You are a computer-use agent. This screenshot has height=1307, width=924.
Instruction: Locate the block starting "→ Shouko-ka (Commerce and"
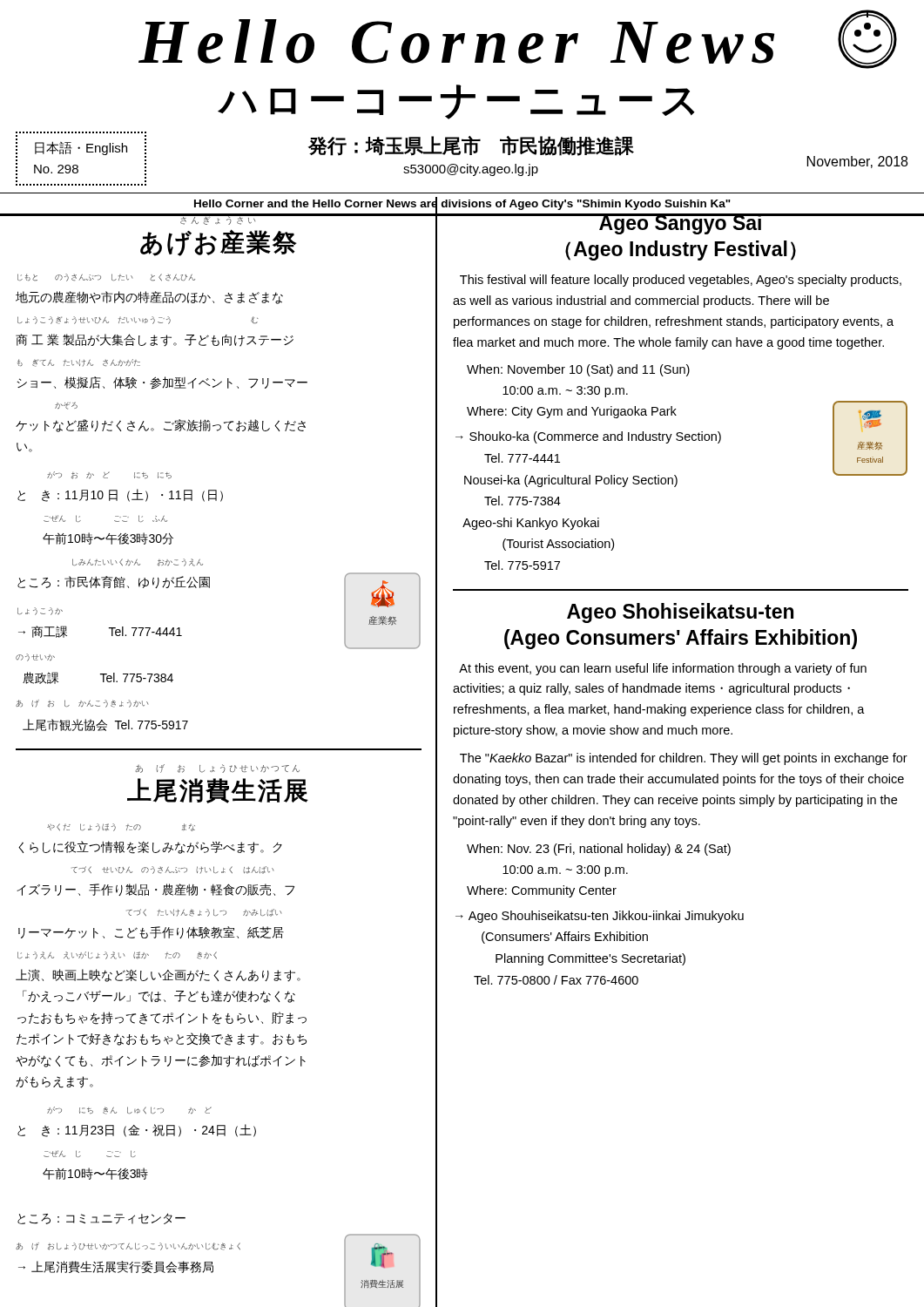(588, 437)
